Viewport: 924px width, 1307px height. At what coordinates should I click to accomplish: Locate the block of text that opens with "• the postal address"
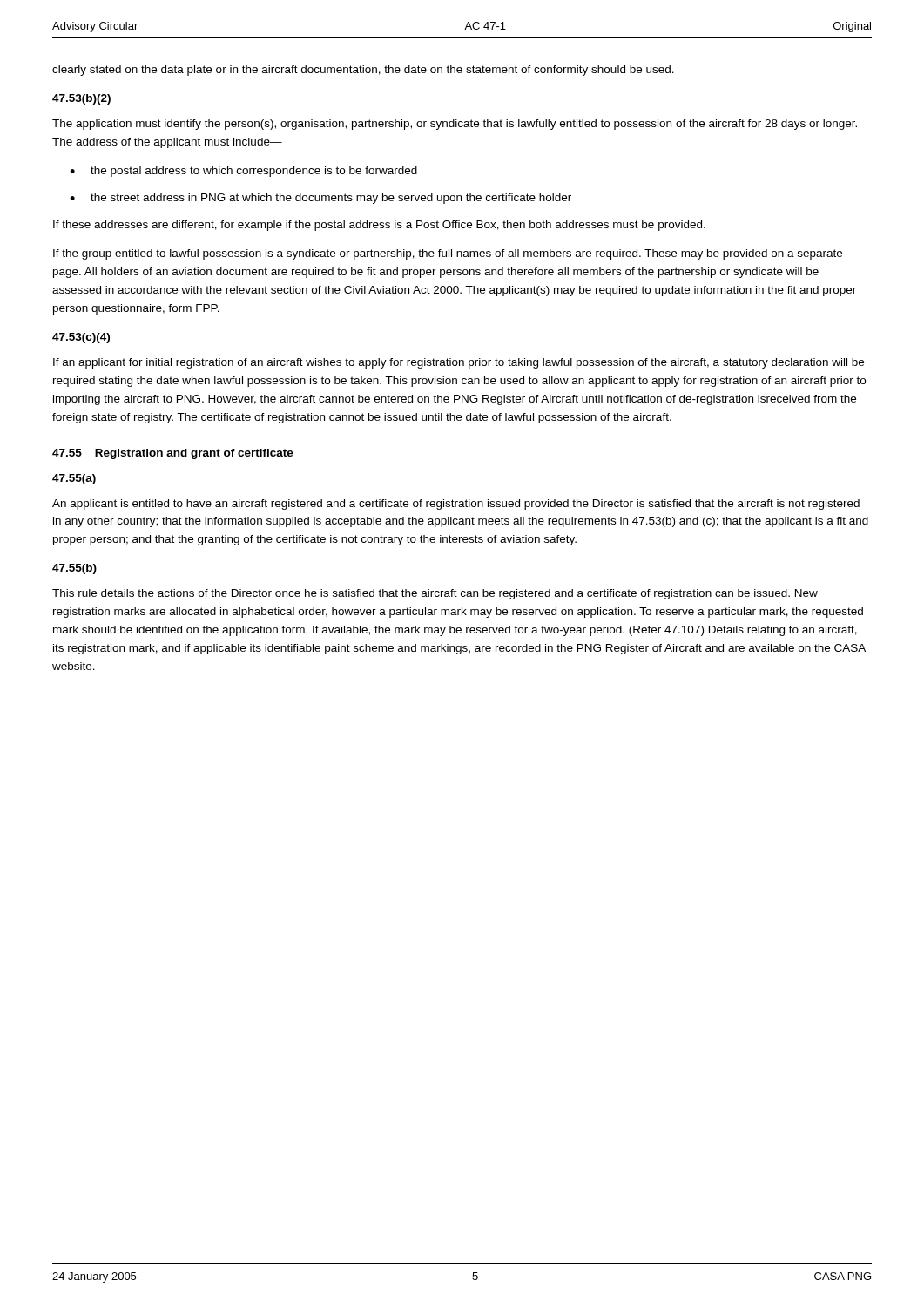tap(243, 172)
